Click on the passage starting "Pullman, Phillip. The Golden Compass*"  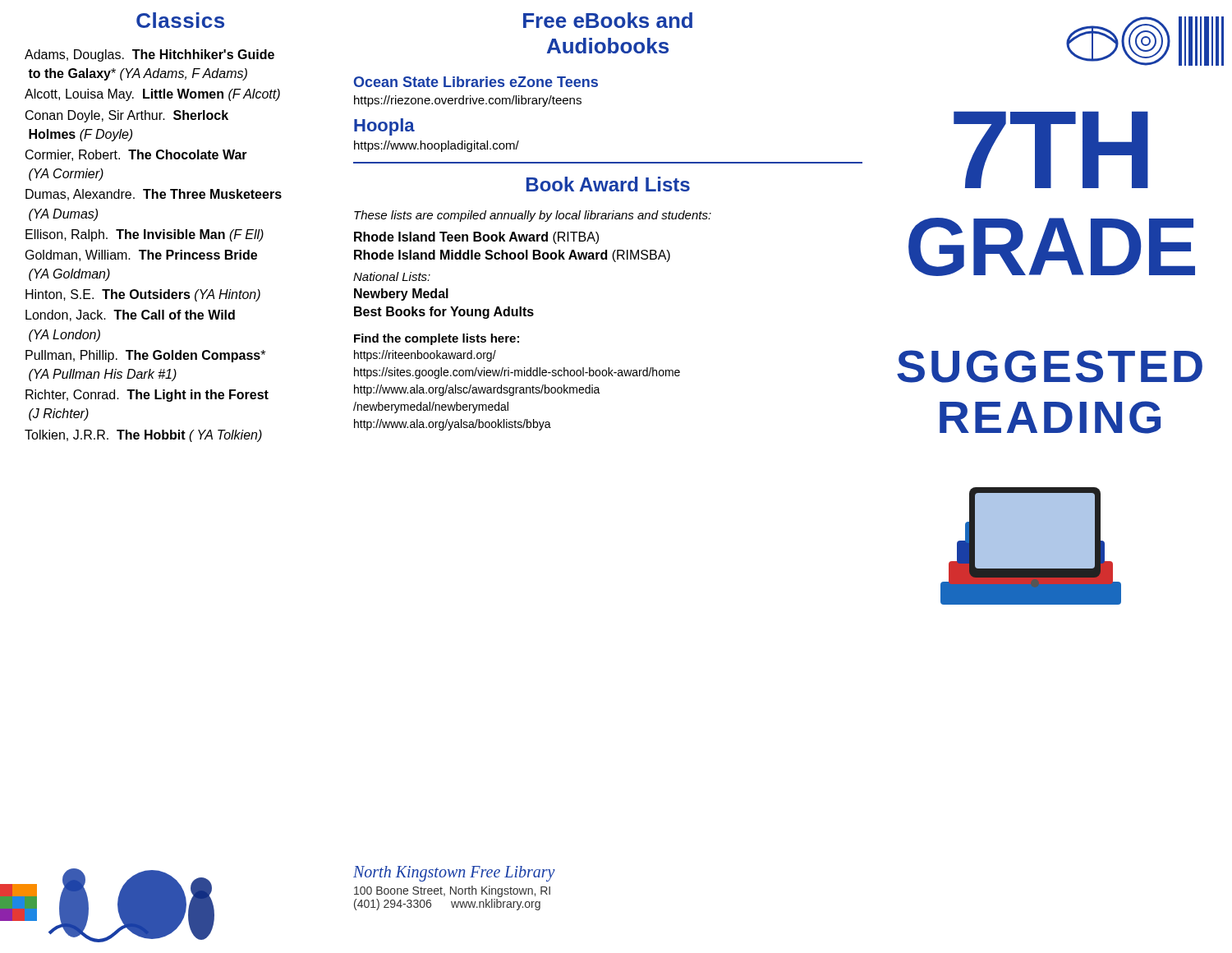click(x=145, y=365)
